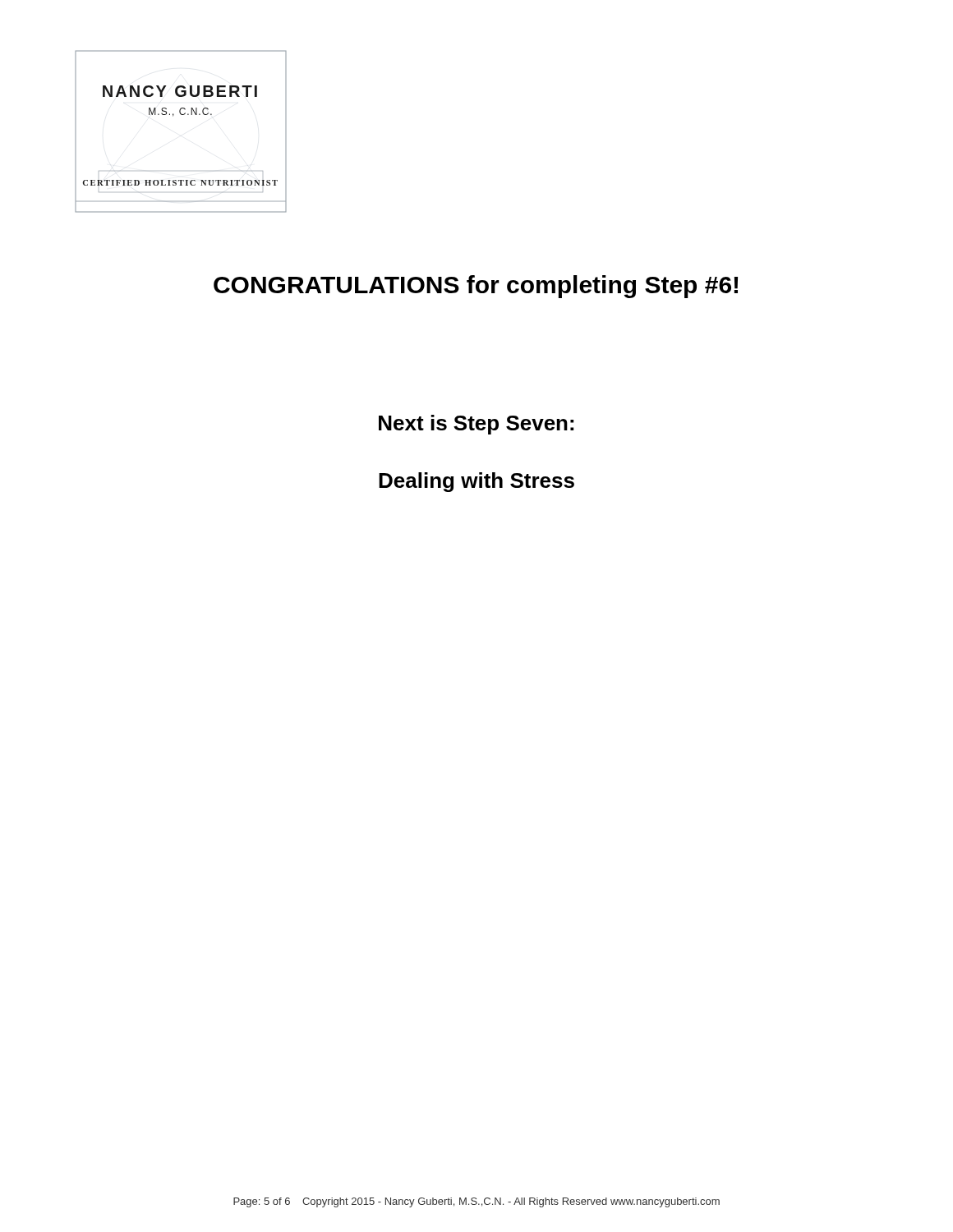The width and height of the screenshot is (953, 1232).
Task: Find the text that reads "Next is Step Seven:"
Action: coord(476,423)
